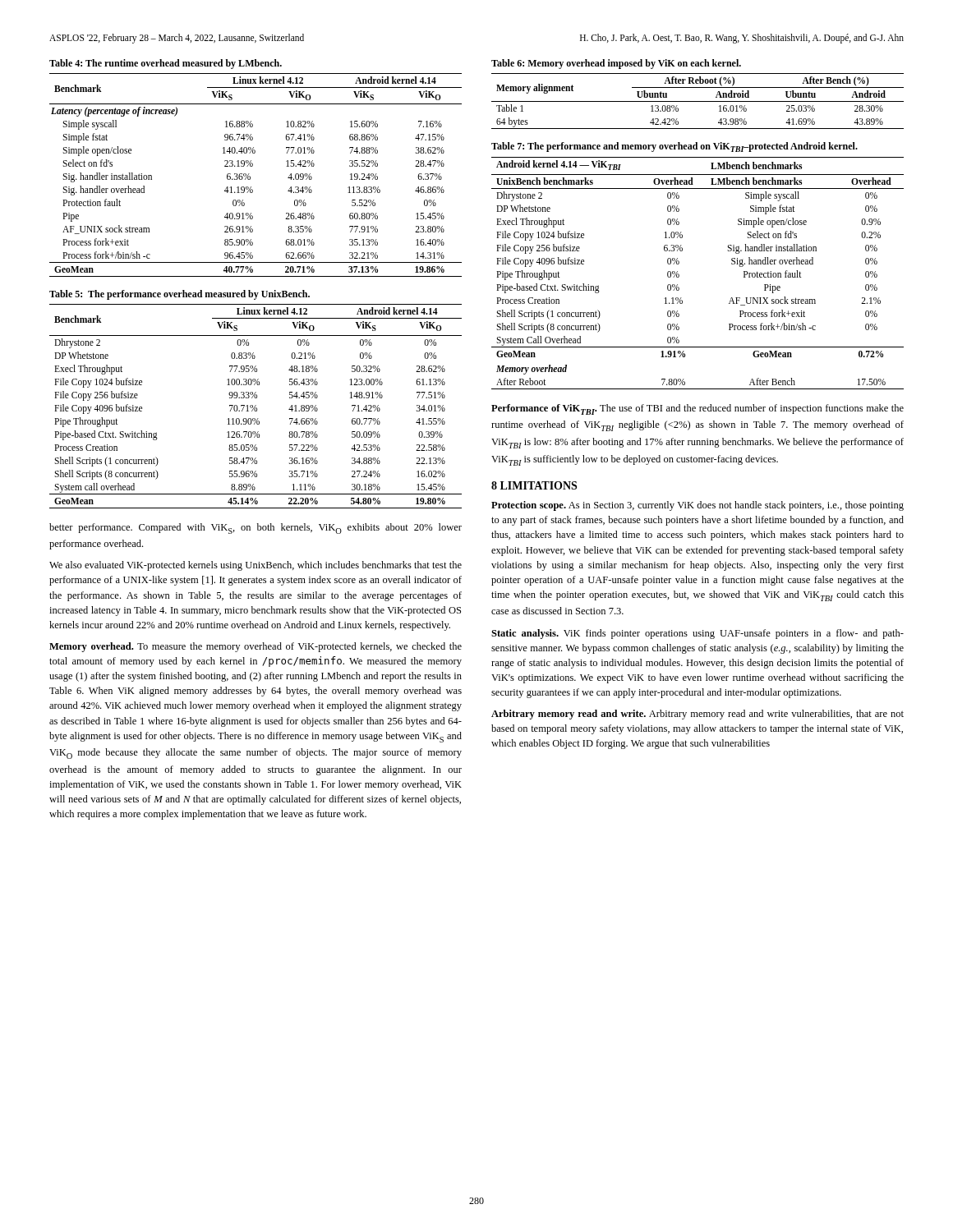Viewport: 953px width, 1232px height.
Task: Find the region starting "Static analysis. ViK finds pointer operations"
Action: pos(698,663)
